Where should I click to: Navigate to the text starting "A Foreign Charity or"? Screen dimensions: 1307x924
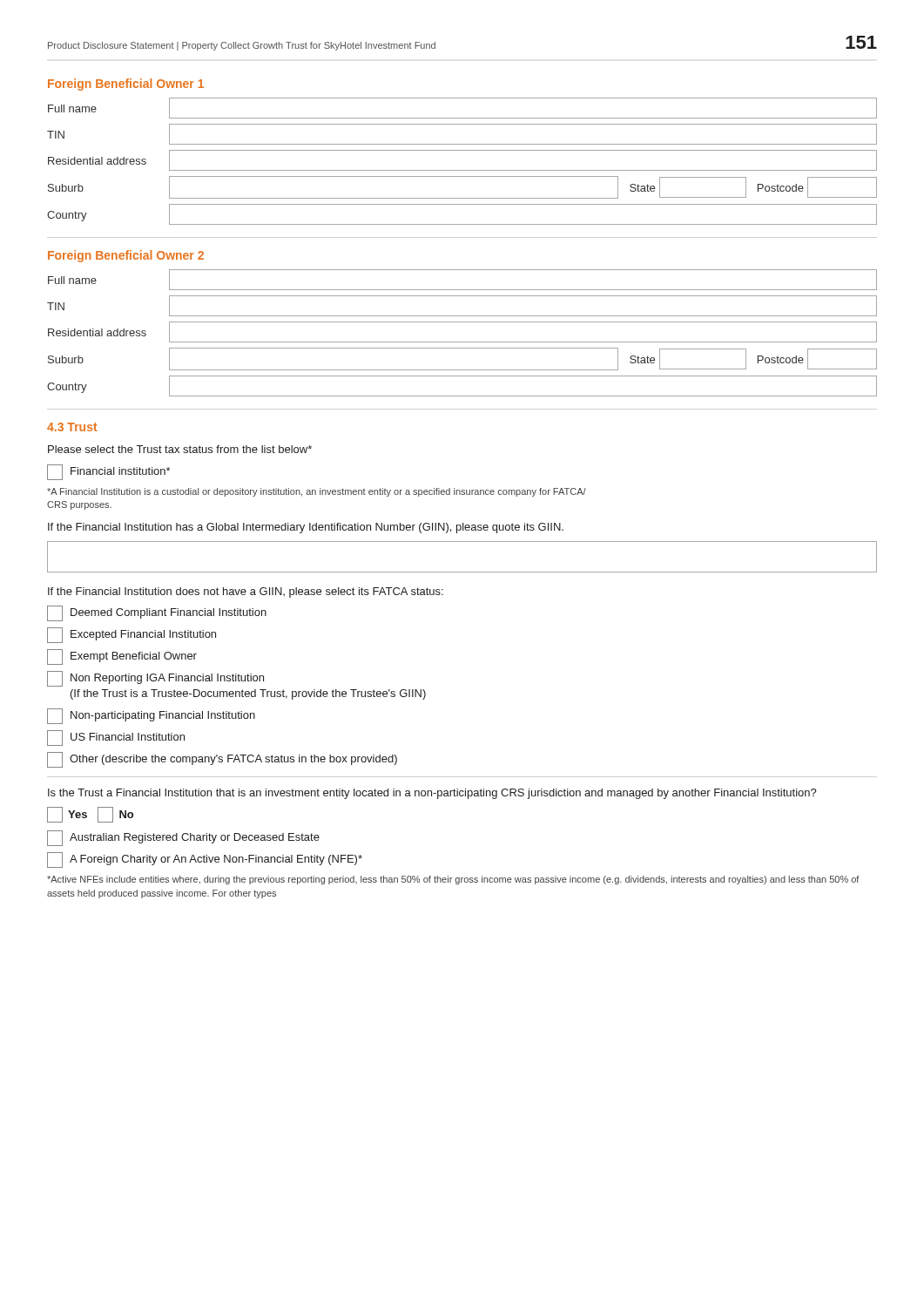pos(205,860)
